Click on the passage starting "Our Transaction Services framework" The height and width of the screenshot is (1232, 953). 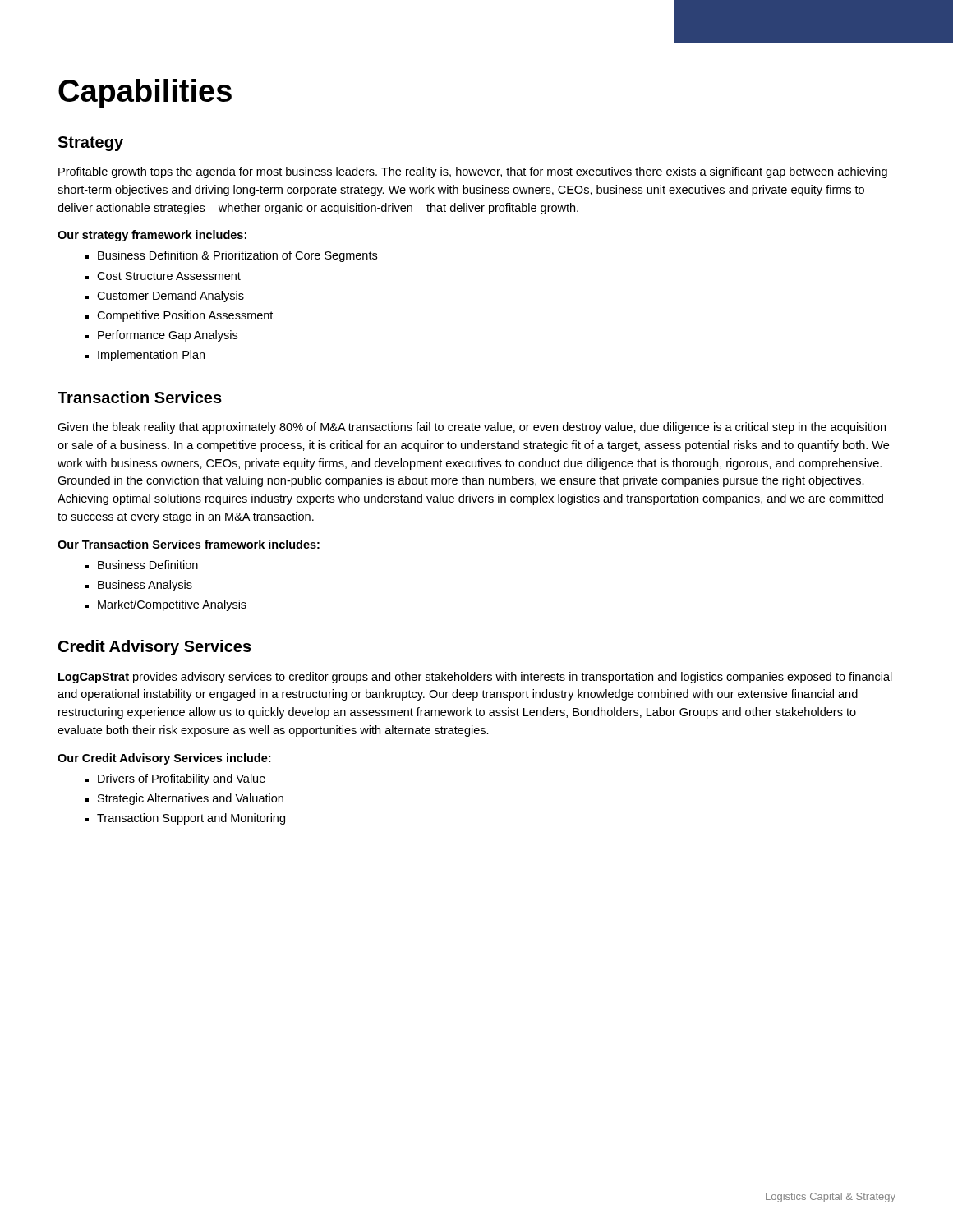coord(189,544)
